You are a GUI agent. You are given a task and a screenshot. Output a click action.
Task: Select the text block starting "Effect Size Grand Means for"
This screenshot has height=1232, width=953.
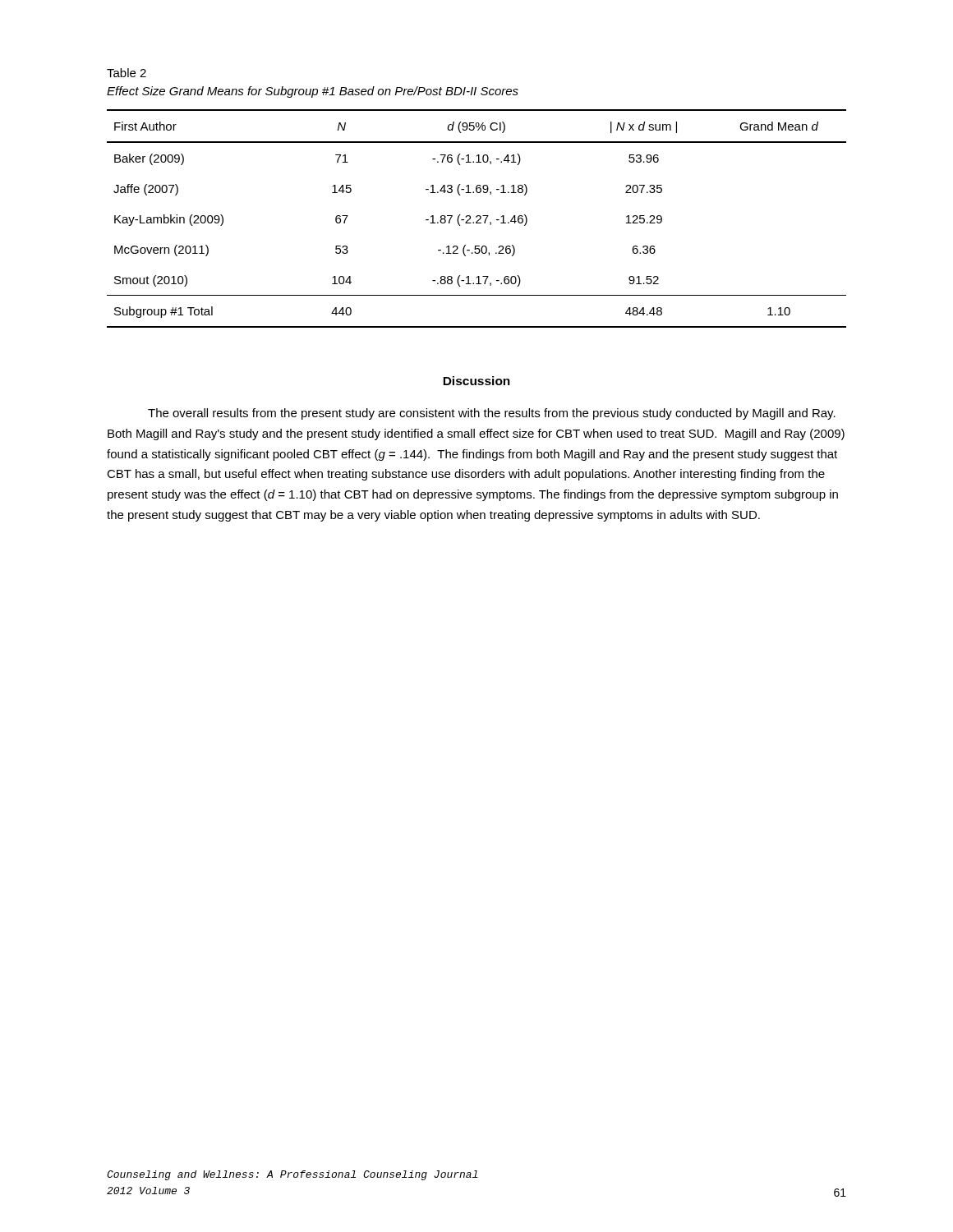pos(313,91)
